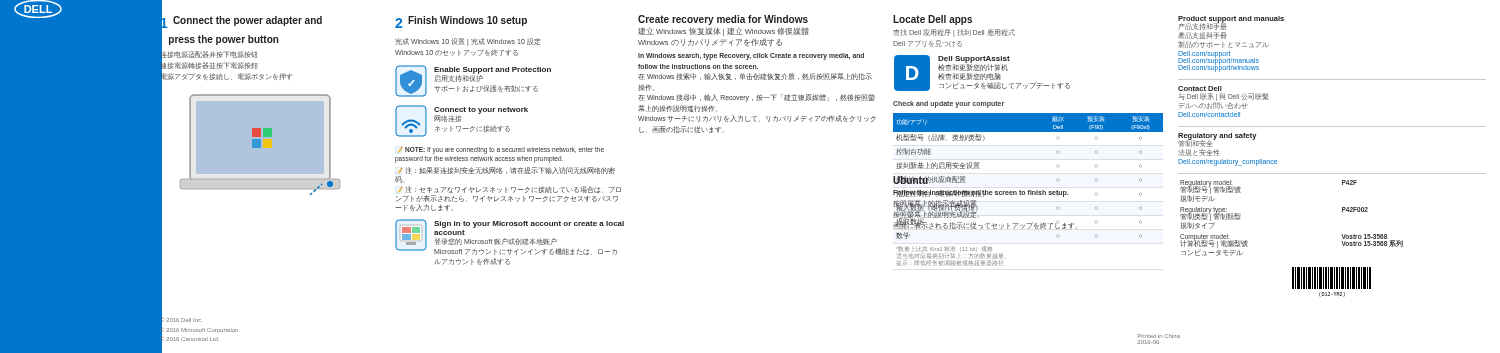Viewport: 1500px width, 353px height.
Task: Click on the text block with the text "Product support and manuals 产品支持和手册產品支援與手冊製品のサポートとマニュアル"
Action: coord(1231,23)
